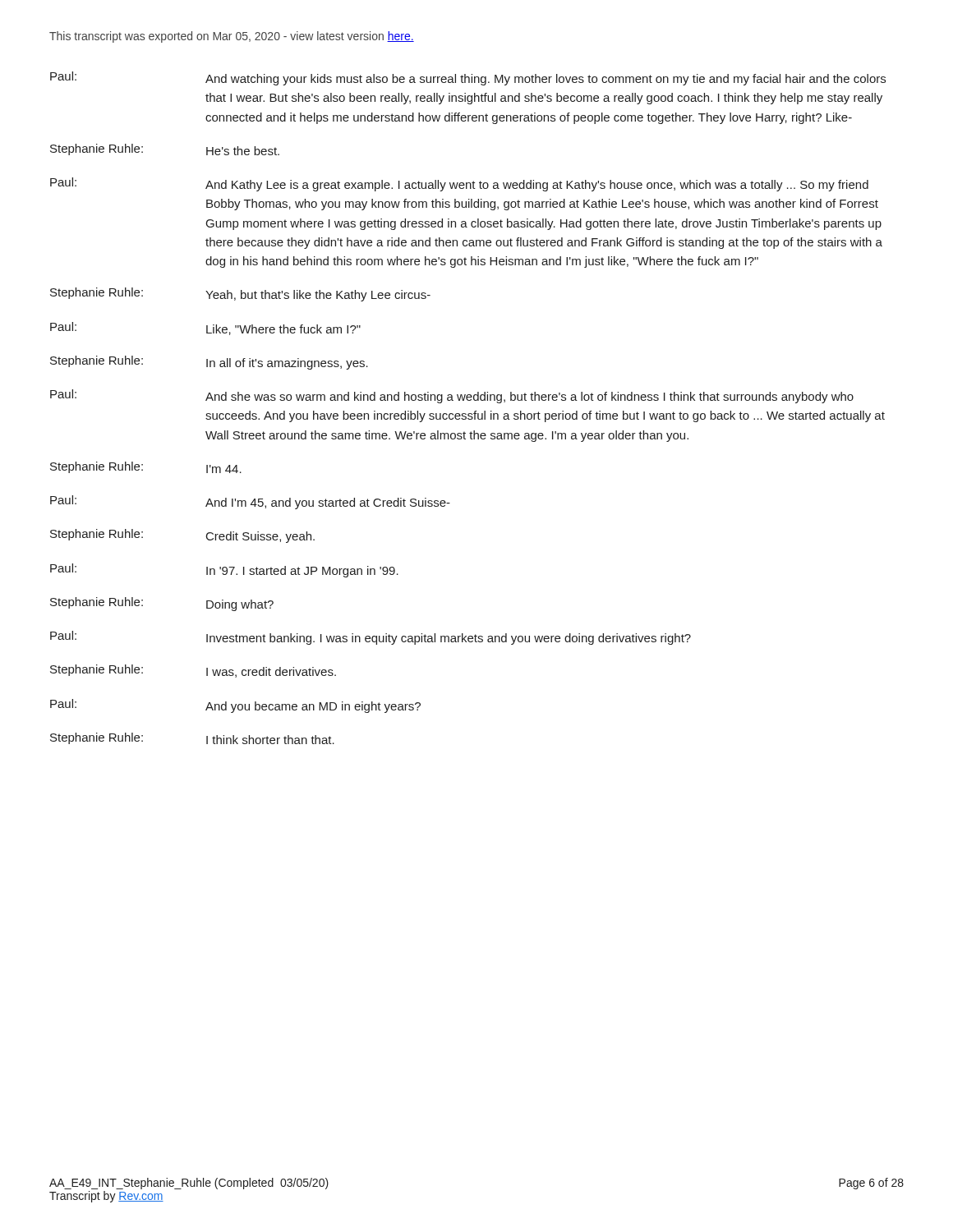Where does it say "Paul: Like, "Where the fuck am I?""?
953x1232 pixels.
pyautogui.click(x=205, y=329)
